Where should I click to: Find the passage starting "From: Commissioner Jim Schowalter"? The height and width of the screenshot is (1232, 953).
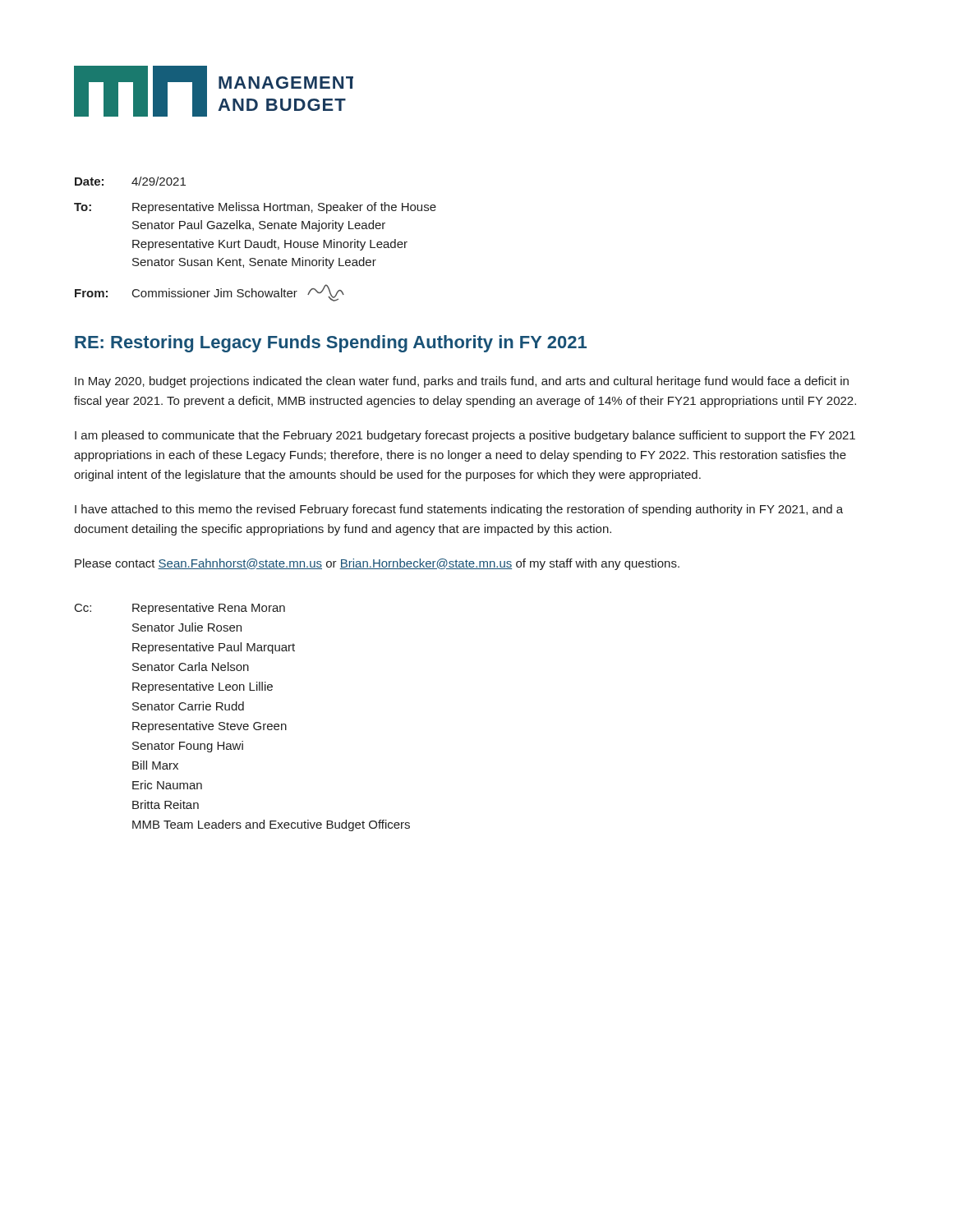(211, 292)
